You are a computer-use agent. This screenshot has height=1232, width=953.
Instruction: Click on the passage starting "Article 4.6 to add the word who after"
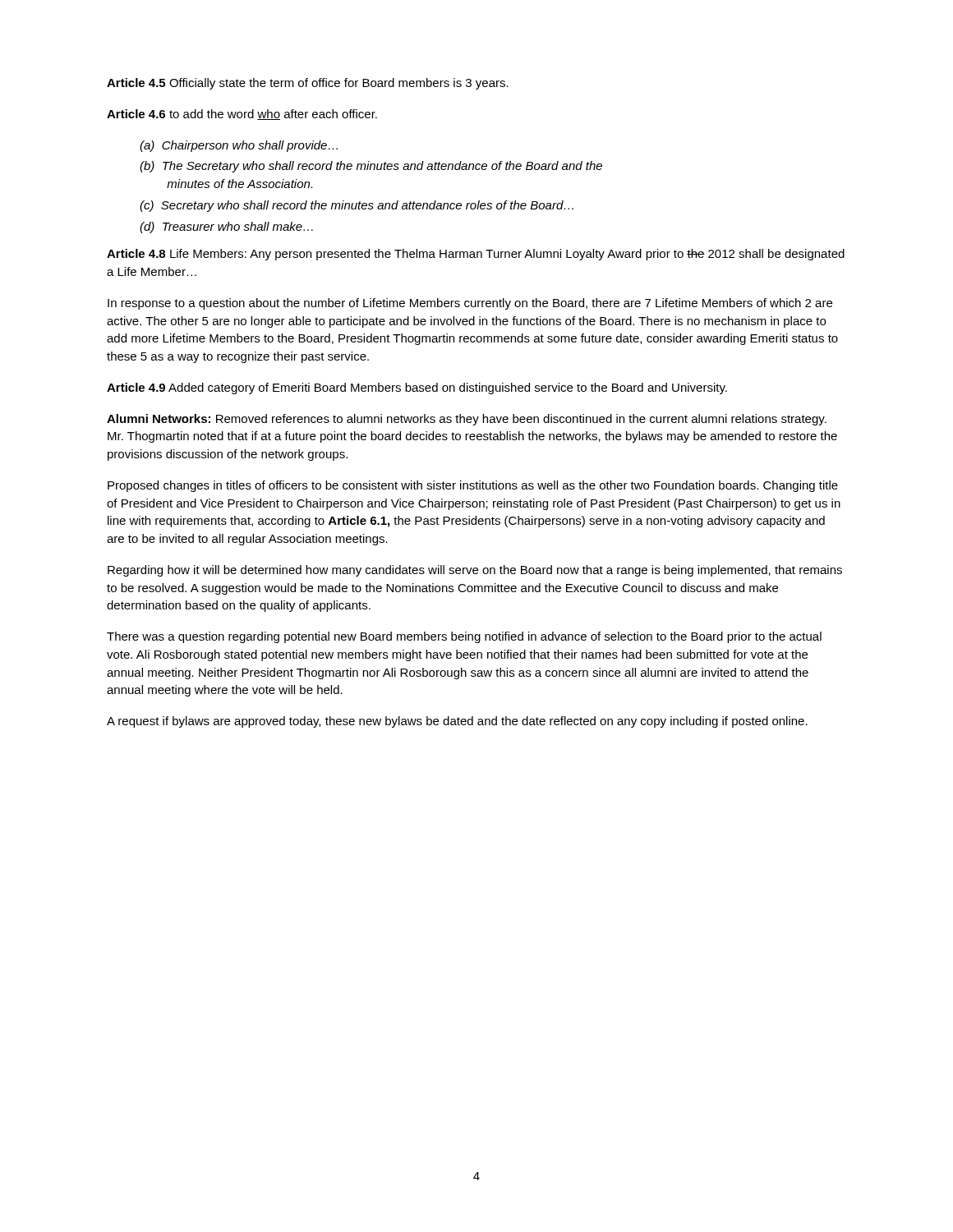point(242,115)
